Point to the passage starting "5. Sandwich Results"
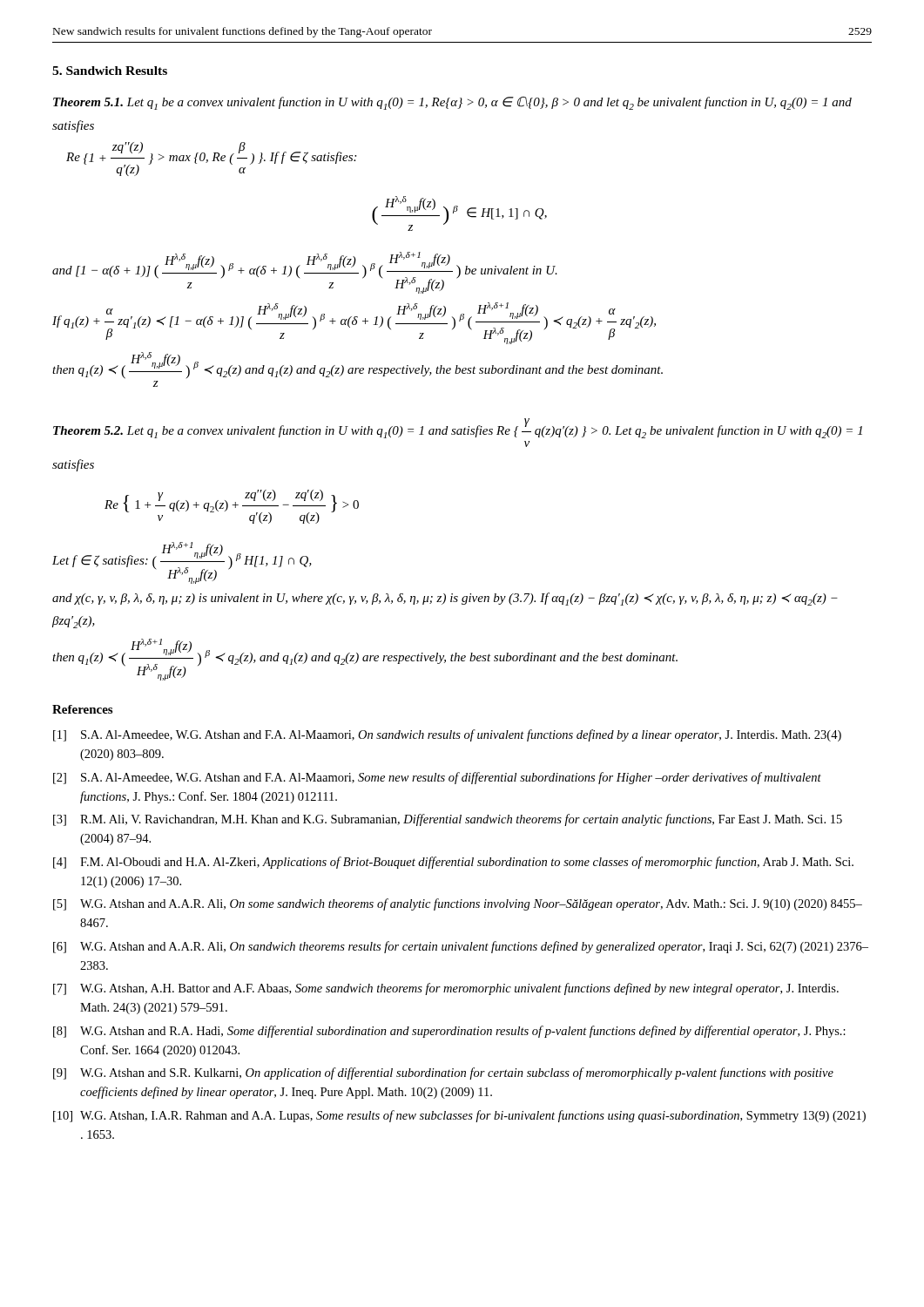Viewport: 924px width, 1307px height. tap(110, 70)
